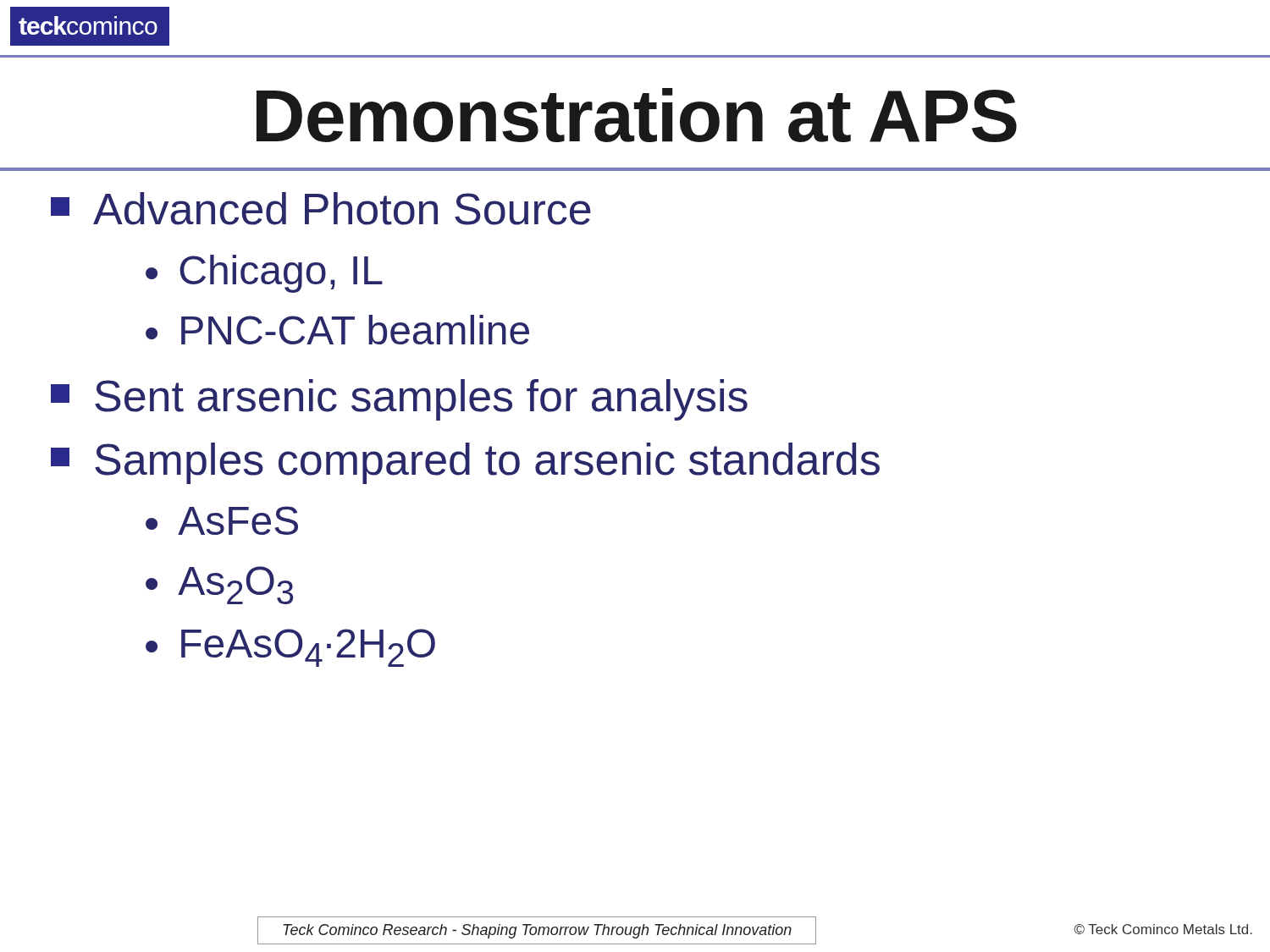The image size is (1270, 952).
Task: Click where it says "Demonstration at APS"
Action: 635,116
